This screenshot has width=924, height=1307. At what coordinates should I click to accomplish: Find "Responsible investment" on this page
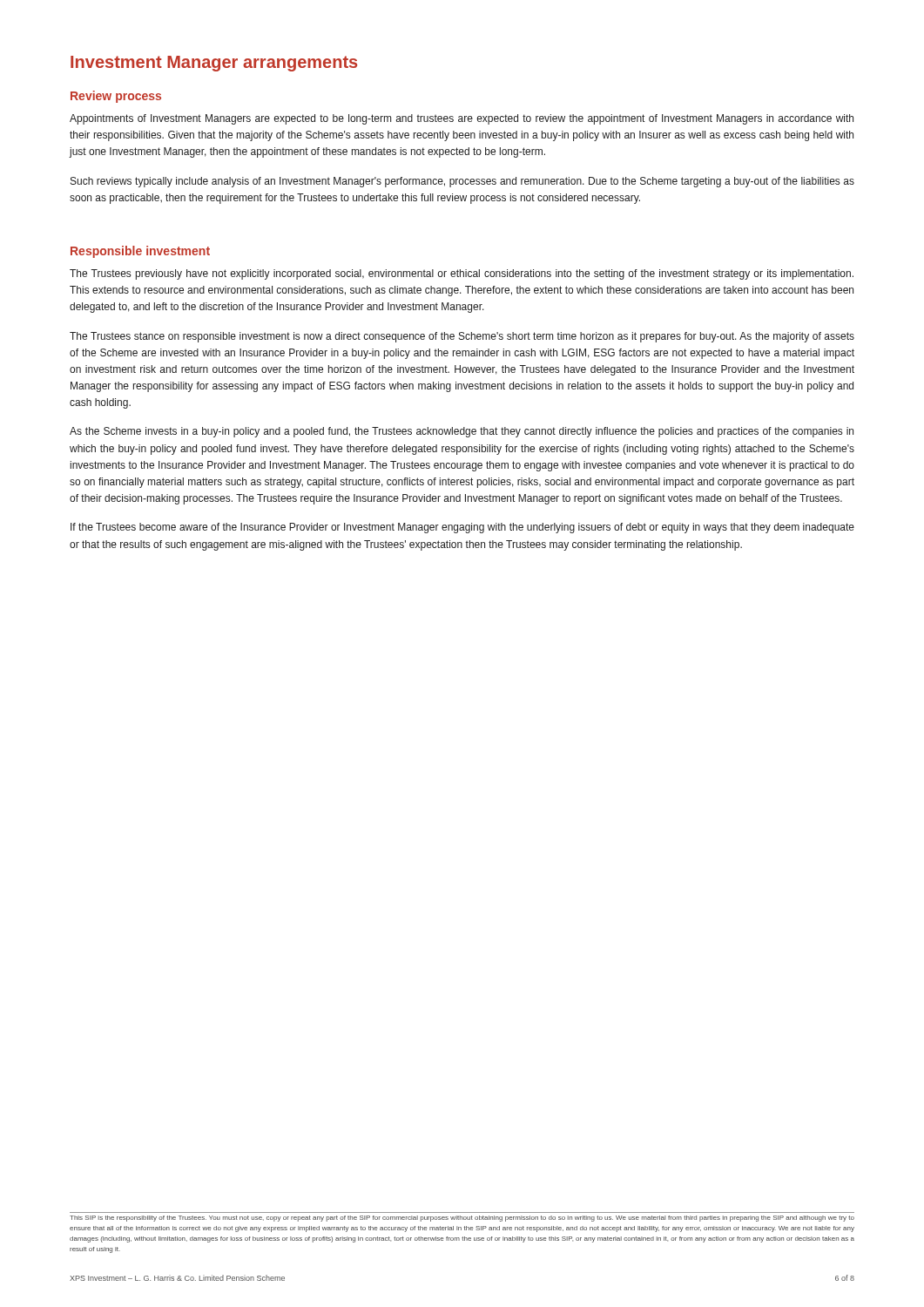[140, 251]
